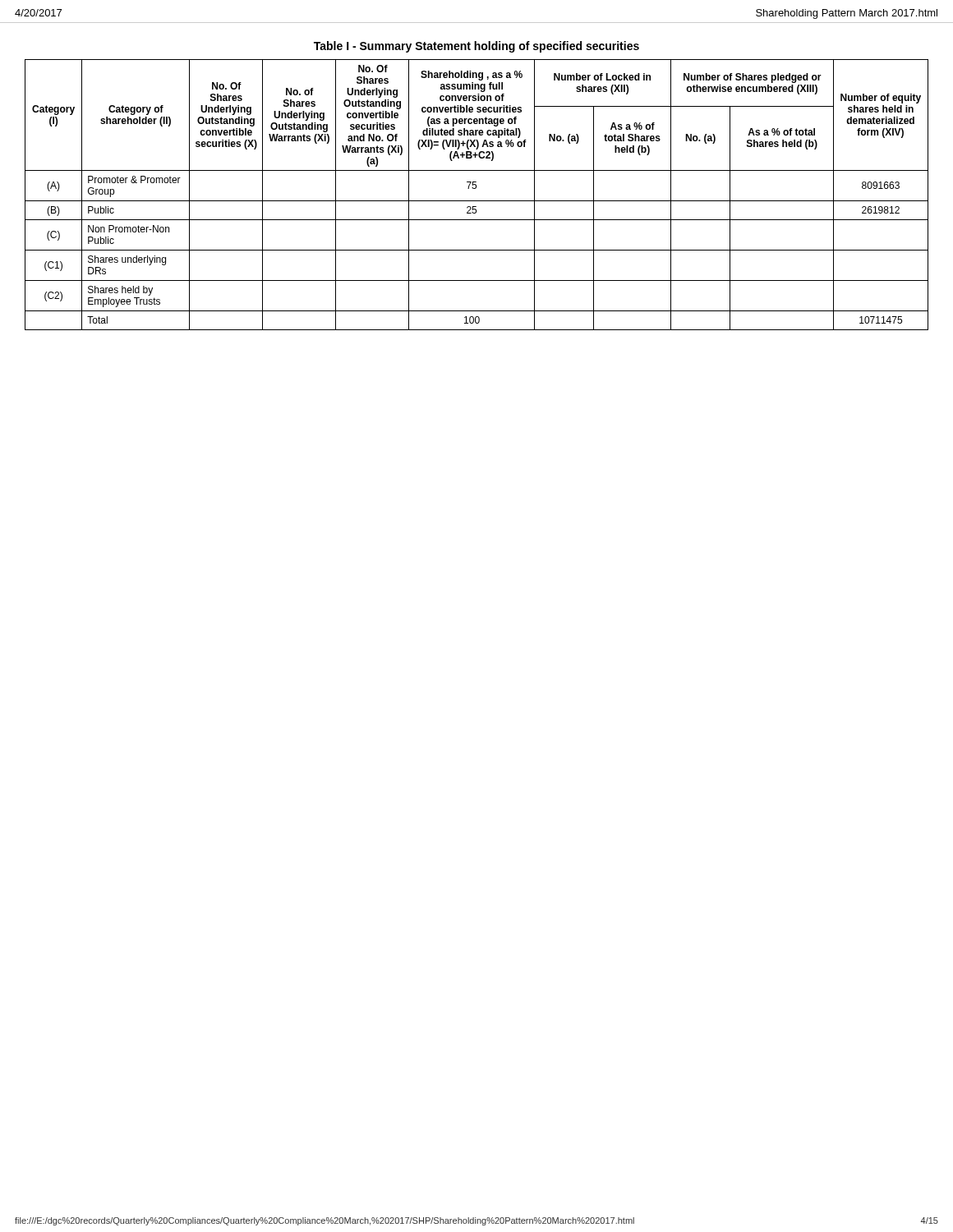Find the title

(x=476, y=46)
